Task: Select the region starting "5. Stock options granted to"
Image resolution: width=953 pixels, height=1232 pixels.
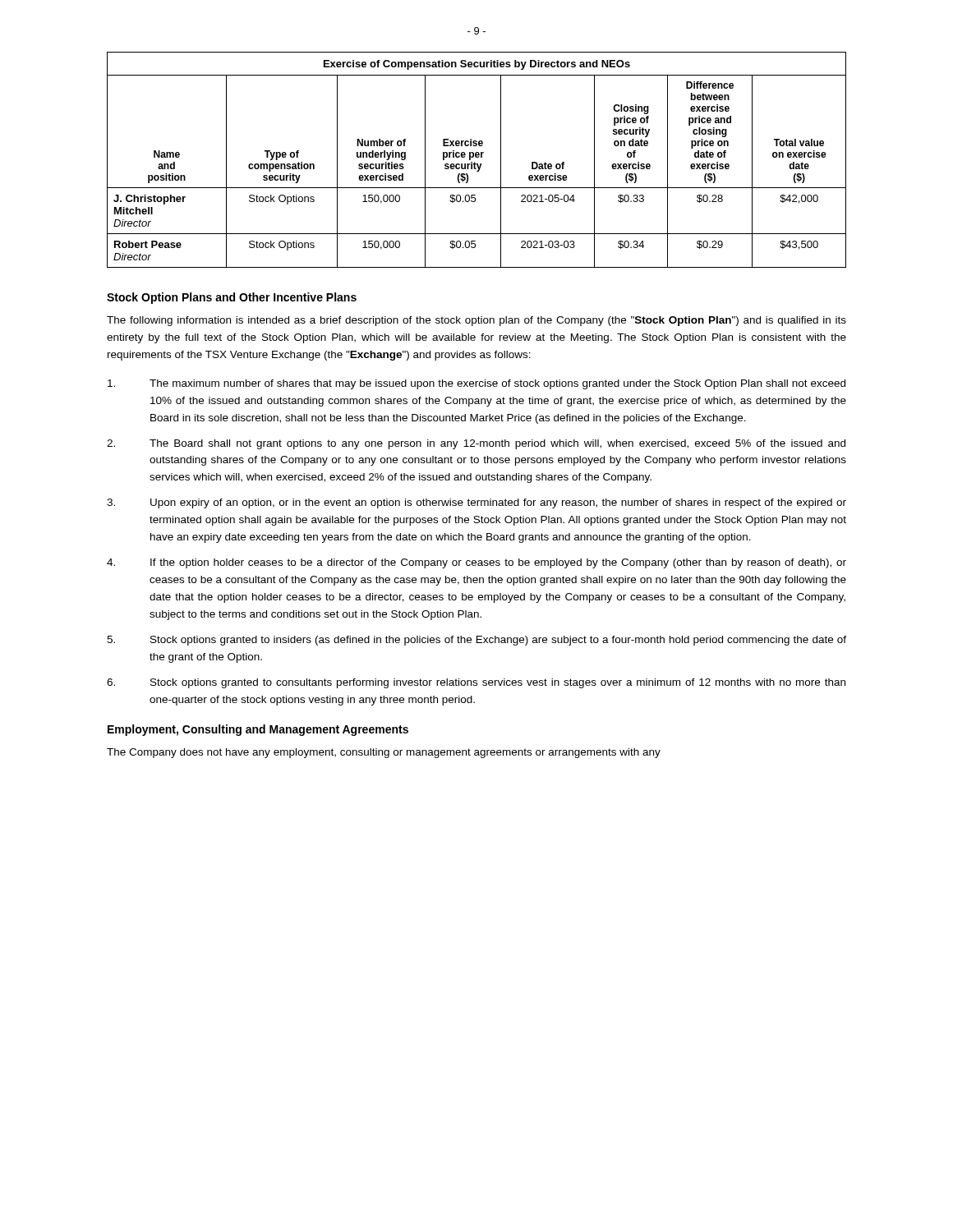Action: coord(476,649)
